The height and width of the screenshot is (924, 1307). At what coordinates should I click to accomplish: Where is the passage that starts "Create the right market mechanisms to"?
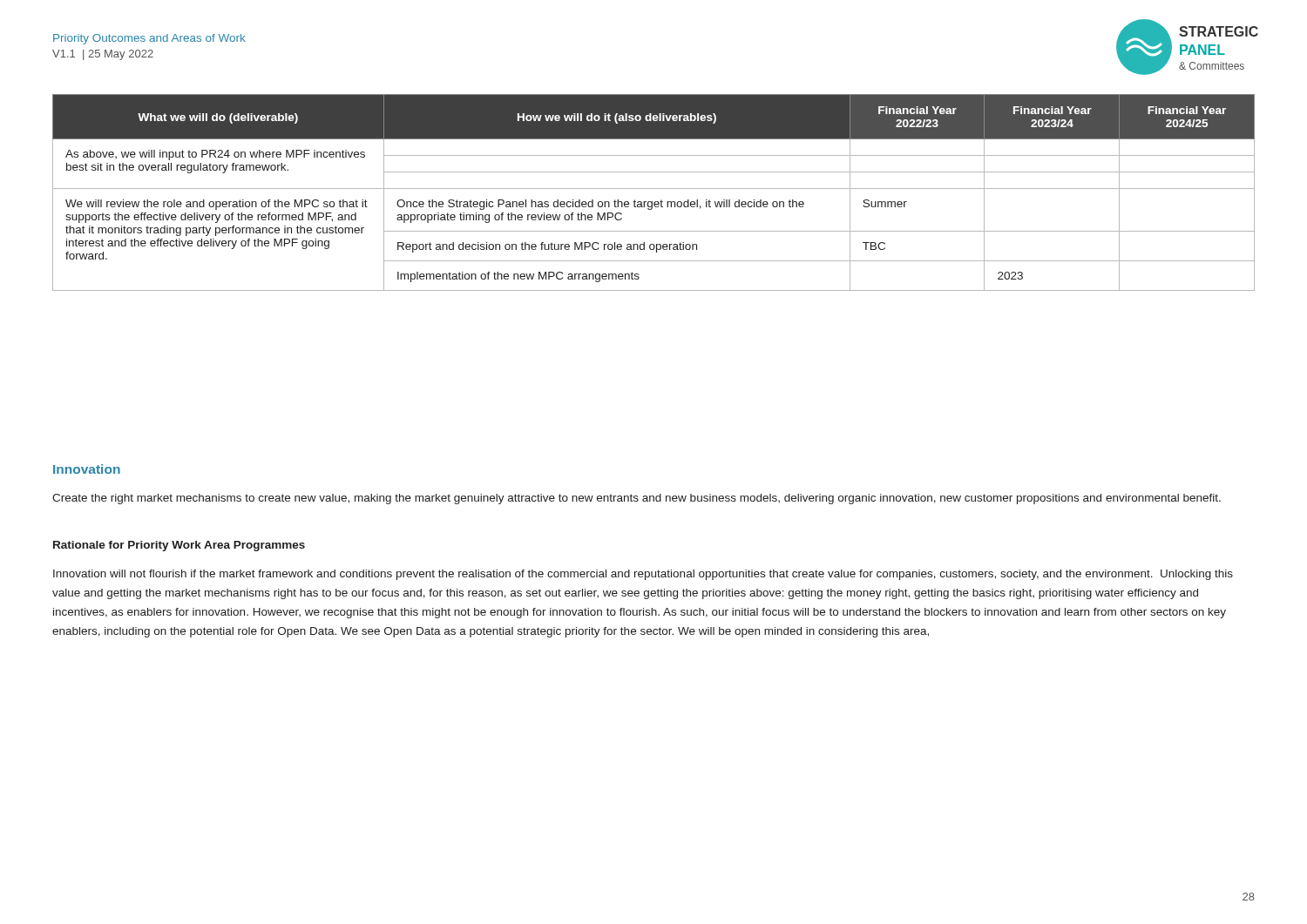click(637, 498)
